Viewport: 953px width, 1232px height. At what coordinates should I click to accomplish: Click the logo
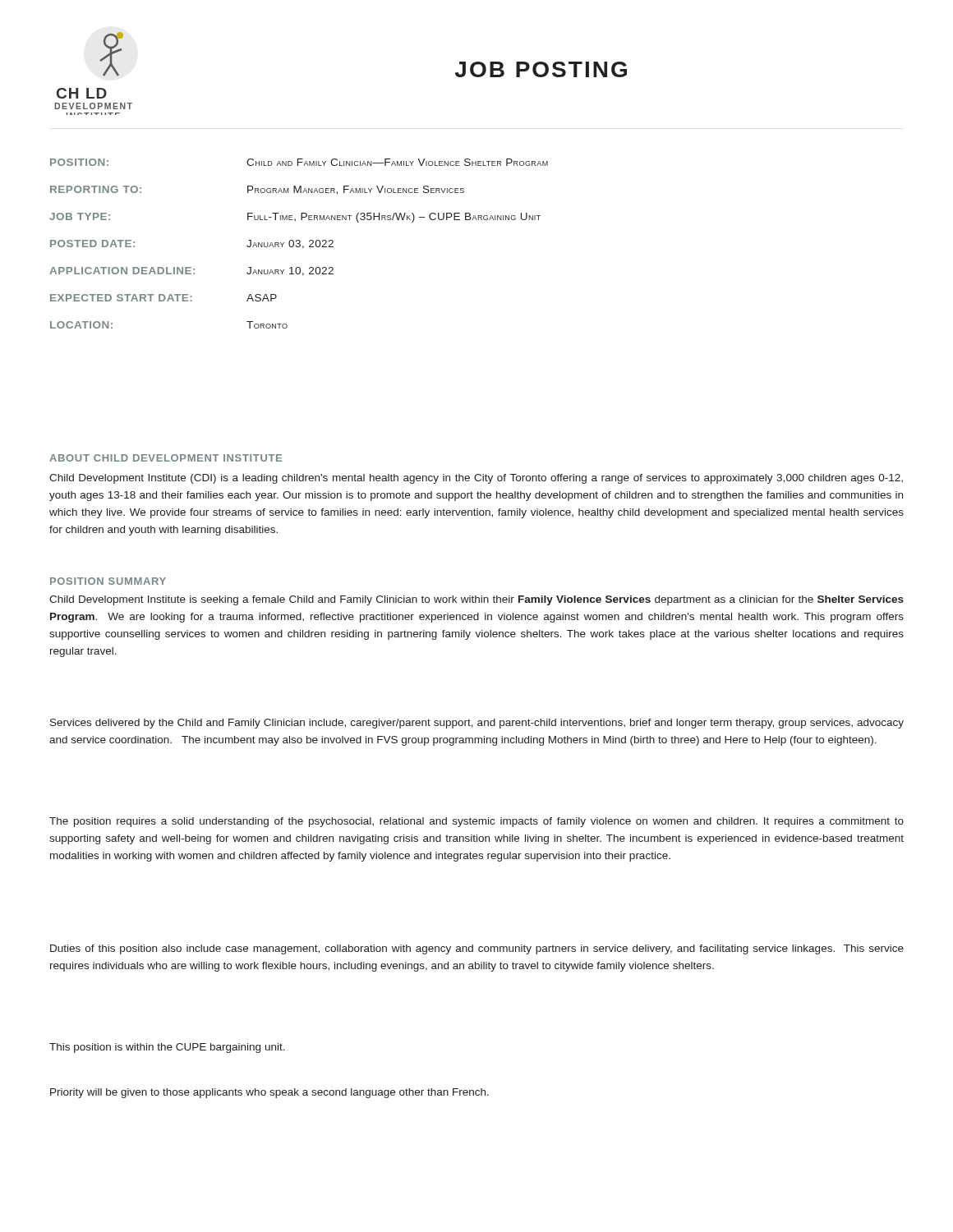pyautogui.click(x=115, y=70)
